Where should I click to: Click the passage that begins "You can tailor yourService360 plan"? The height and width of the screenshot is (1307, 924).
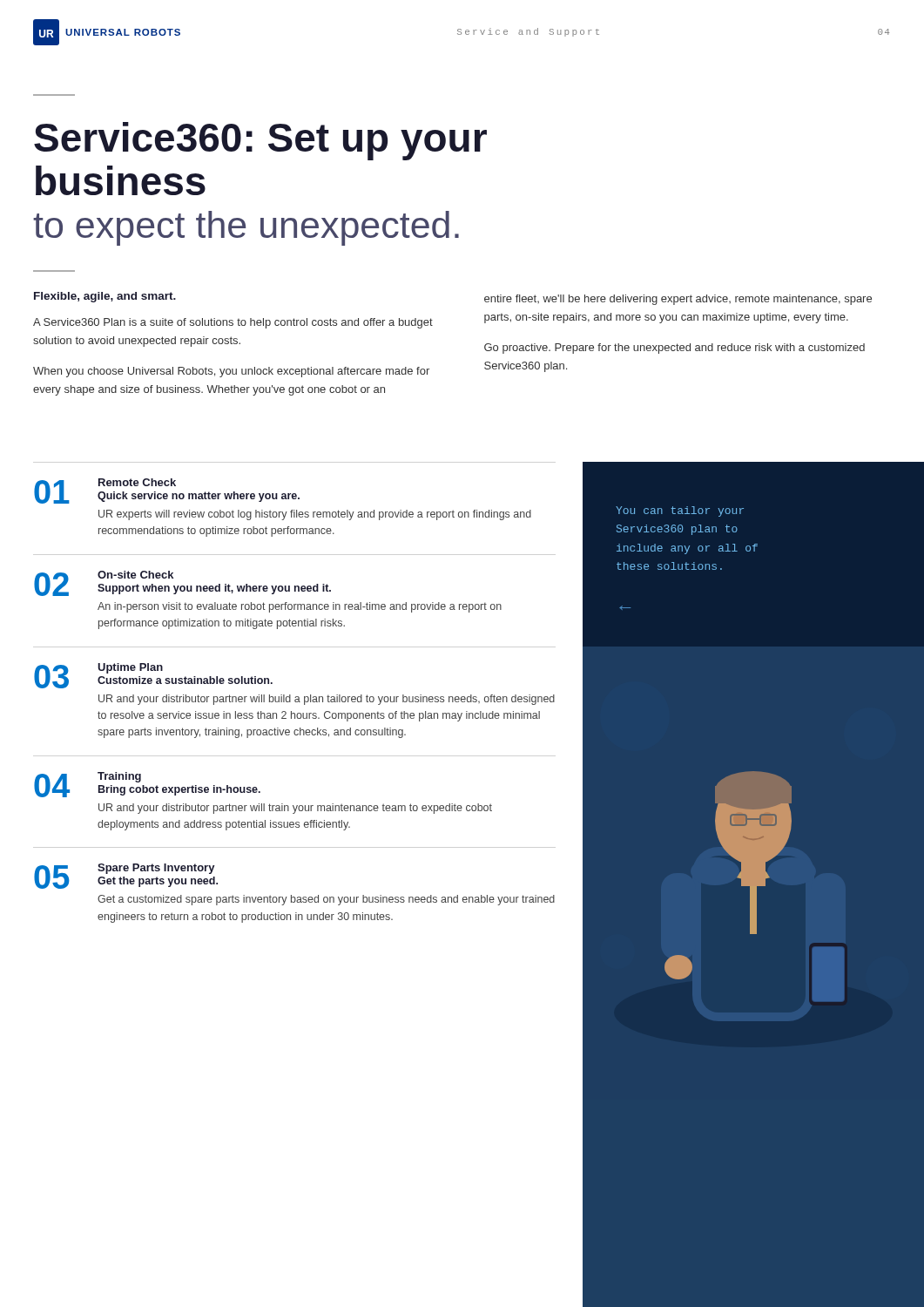tap(753, 560)
